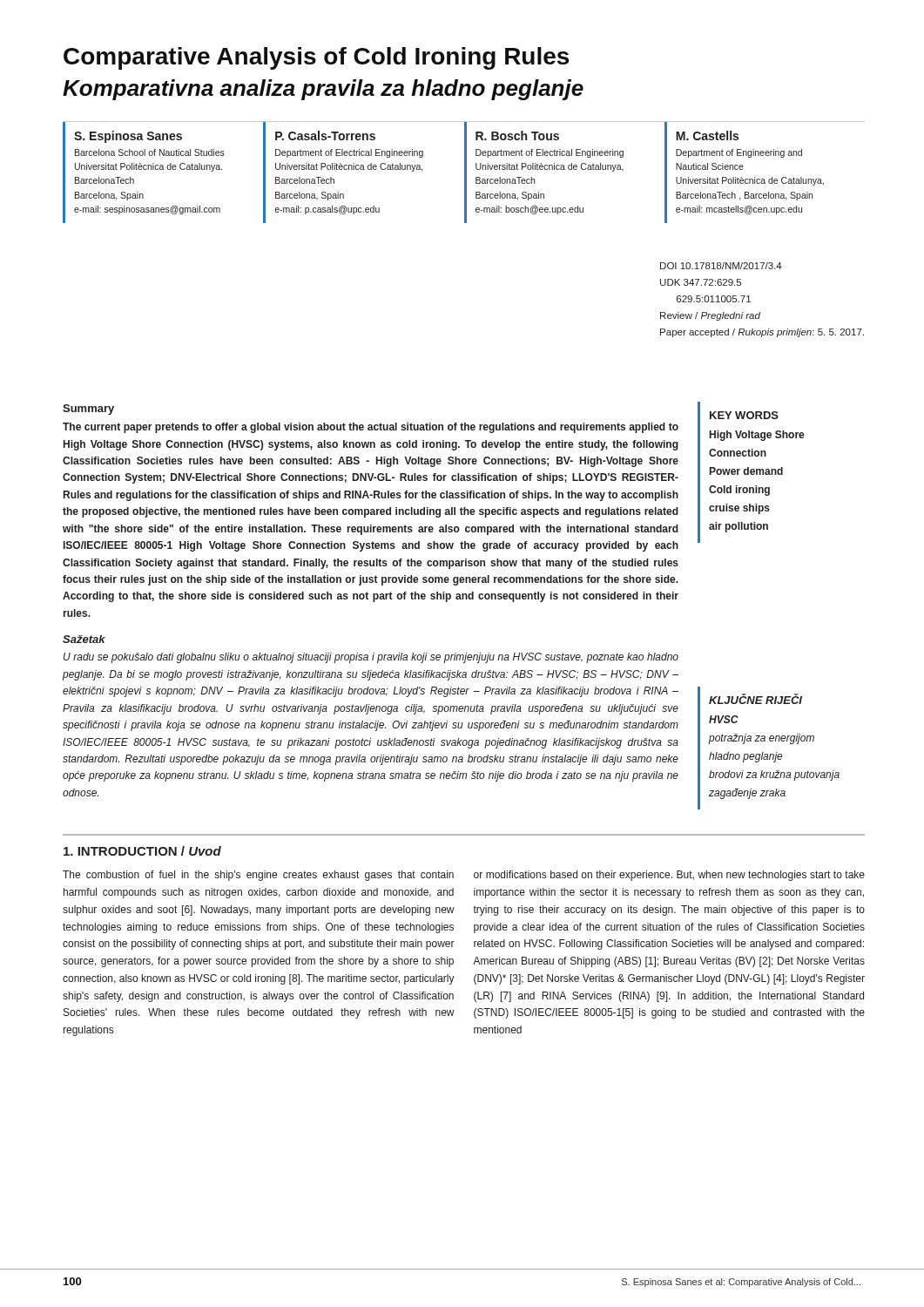Click on the title containing "Komparativna analiza pravila za hladno"
Viewport: 924px width, 1307px height.
click(323, 88)
